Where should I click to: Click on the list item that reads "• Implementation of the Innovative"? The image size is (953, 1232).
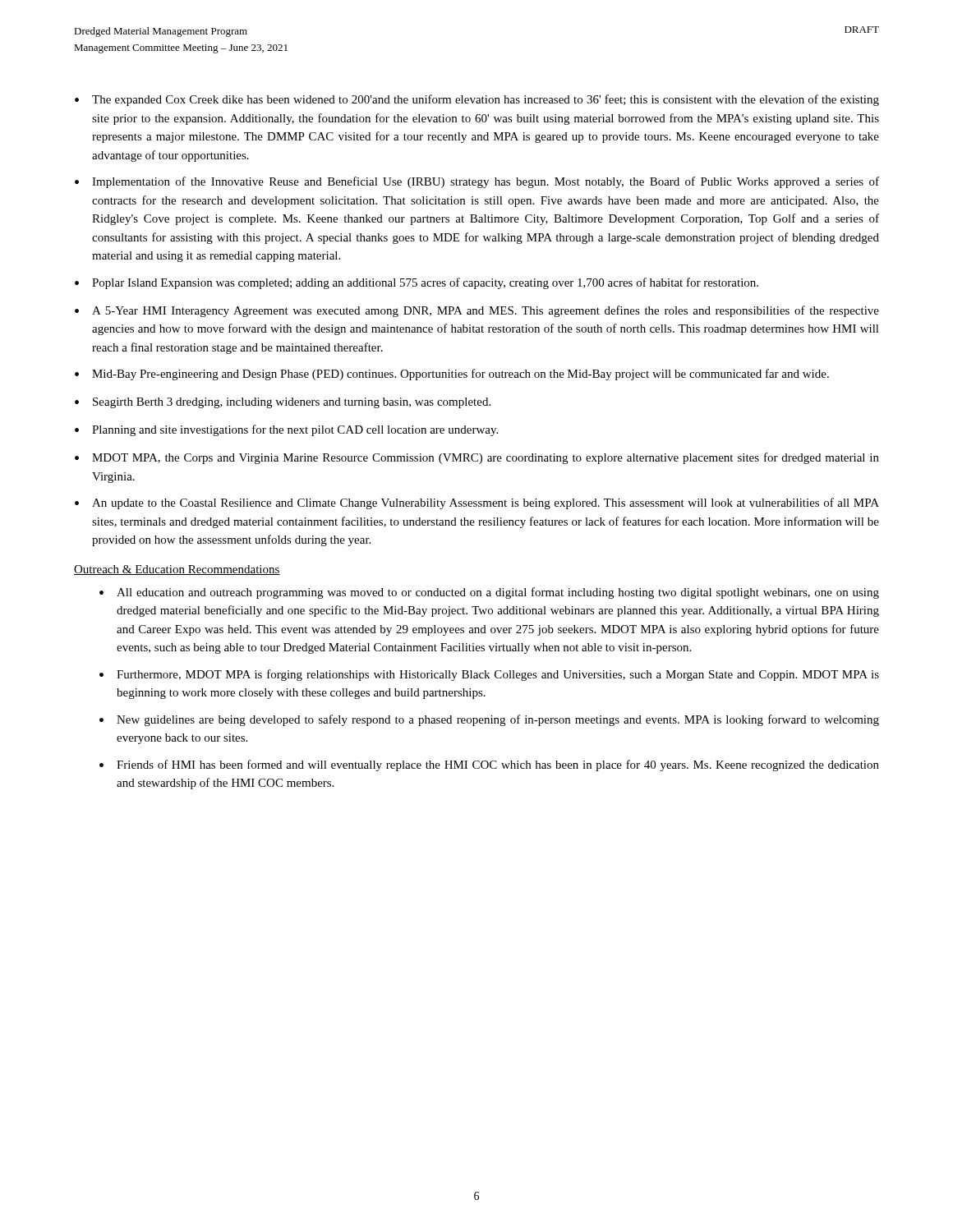coord(476,219)
